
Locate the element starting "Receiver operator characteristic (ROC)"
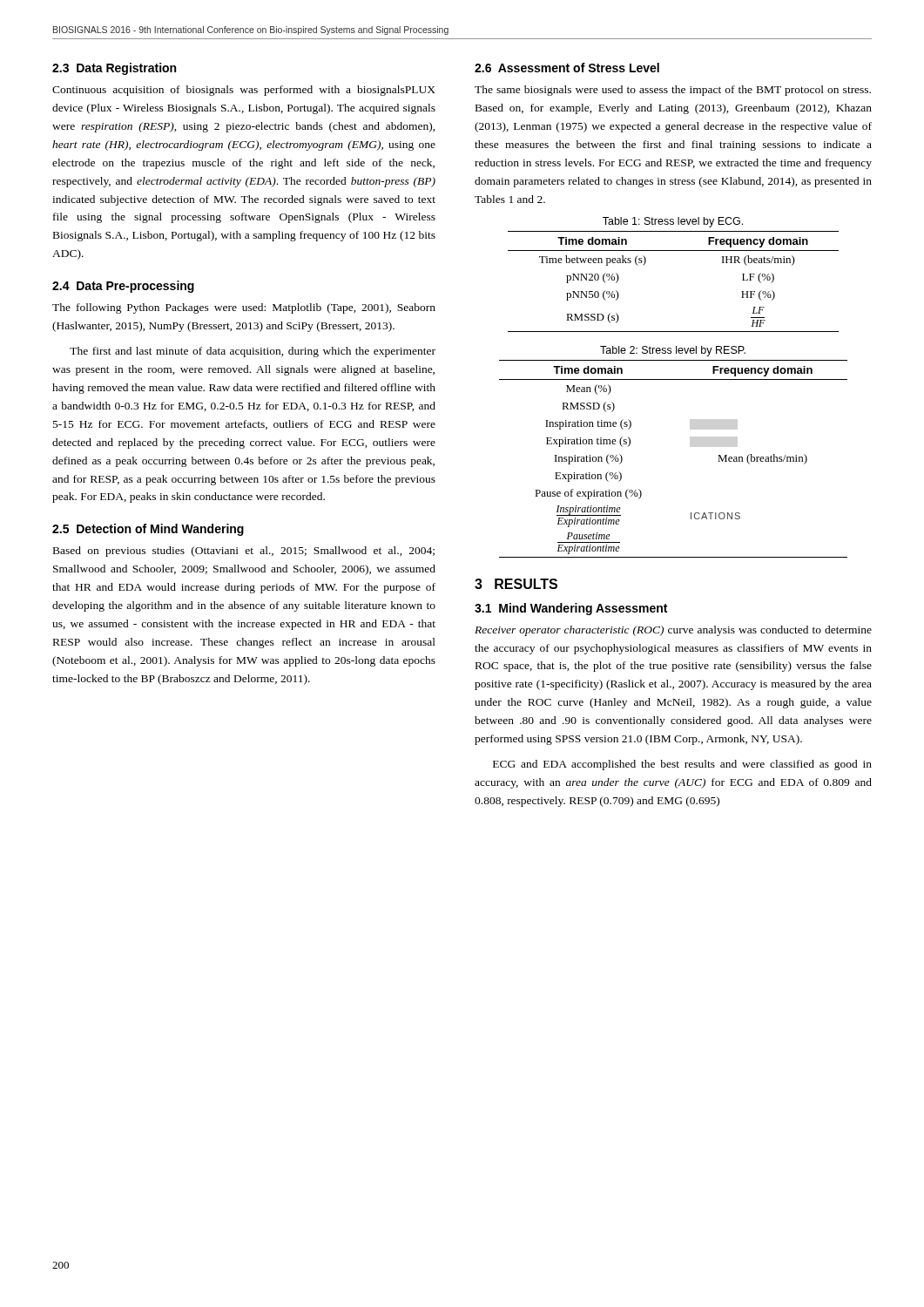[x=673, y=716]
